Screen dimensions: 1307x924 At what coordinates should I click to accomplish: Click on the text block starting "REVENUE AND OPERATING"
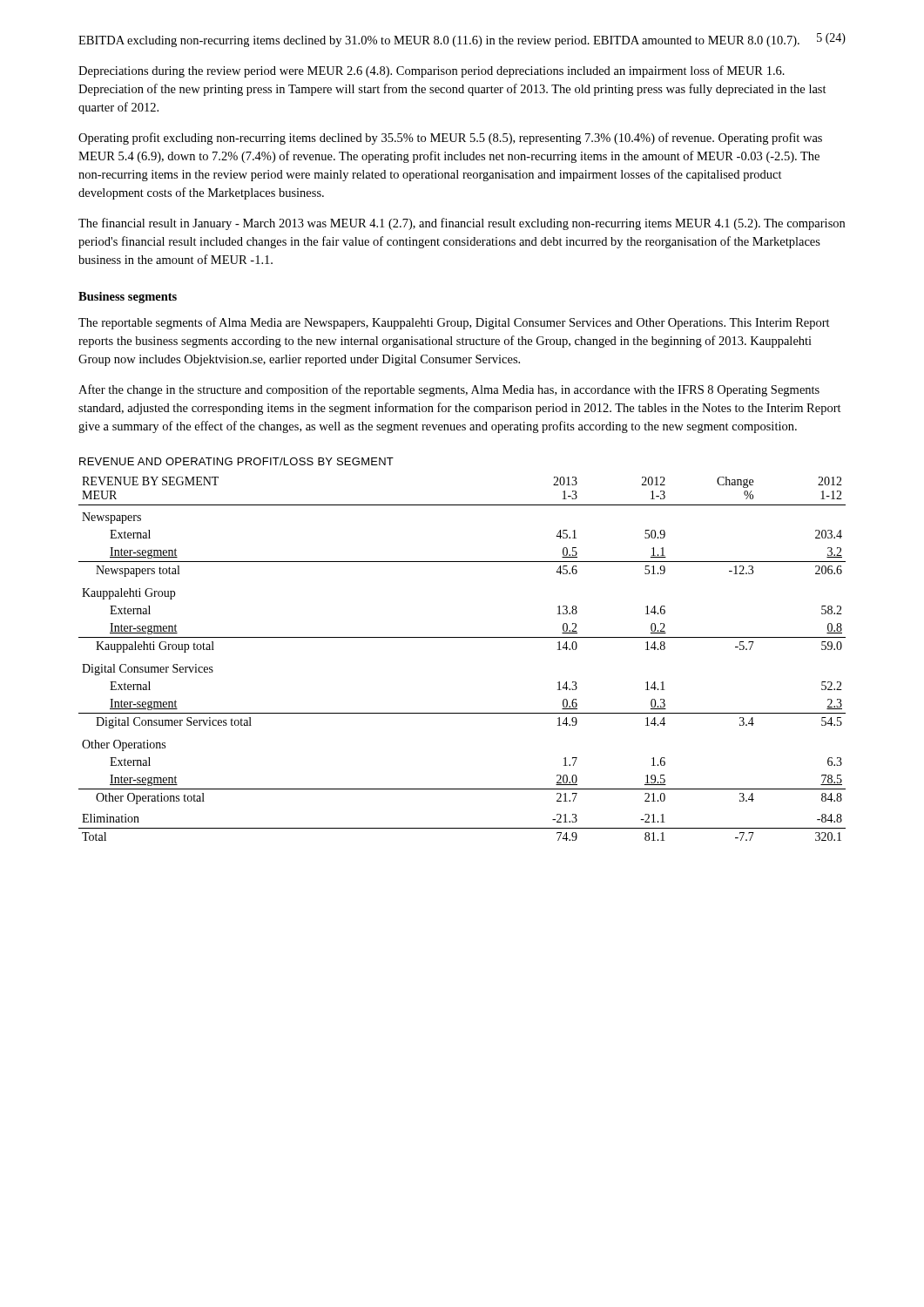[x=236, y=462]
